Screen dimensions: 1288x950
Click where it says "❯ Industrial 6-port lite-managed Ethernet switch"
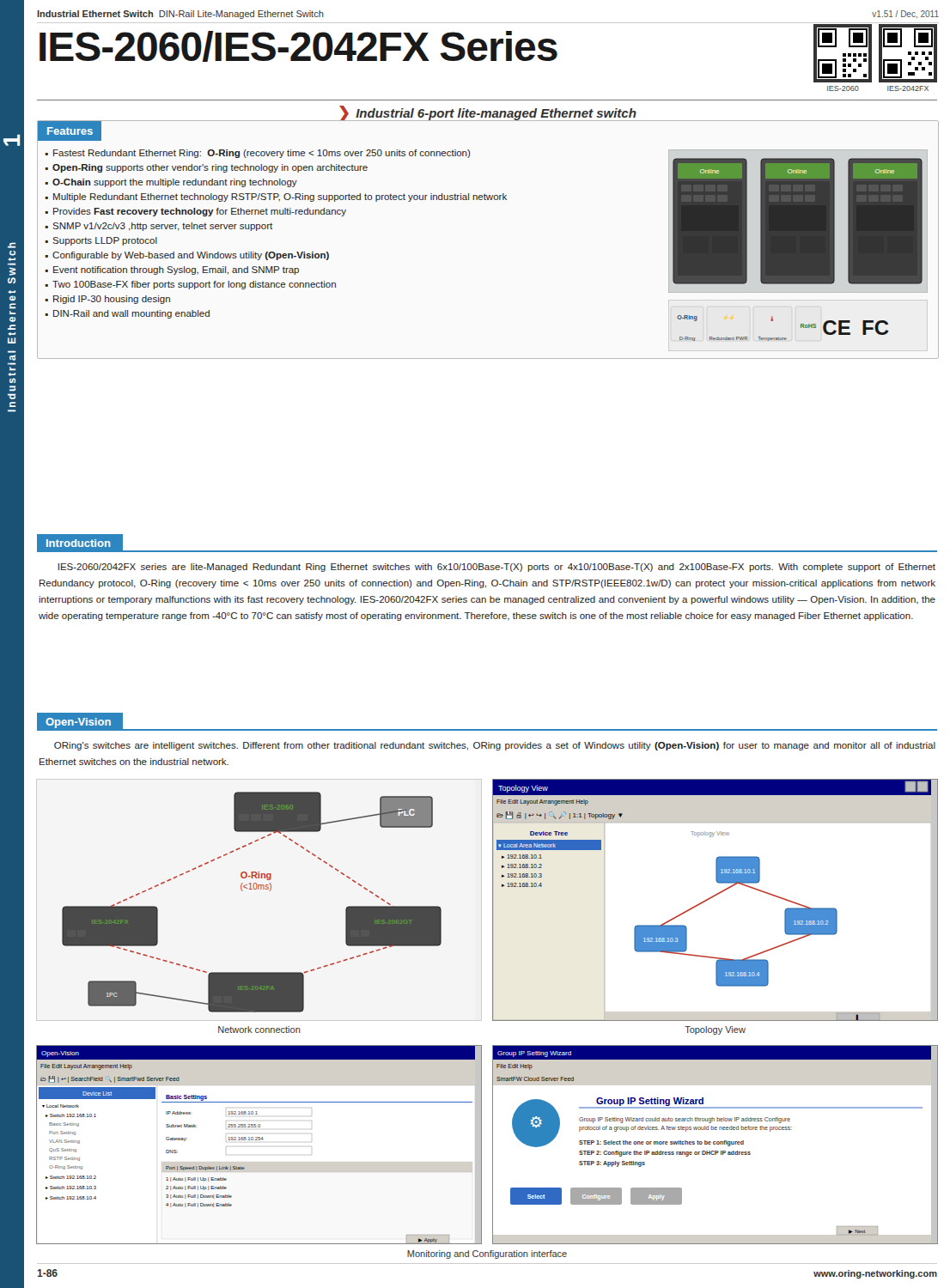click(487, 113)
